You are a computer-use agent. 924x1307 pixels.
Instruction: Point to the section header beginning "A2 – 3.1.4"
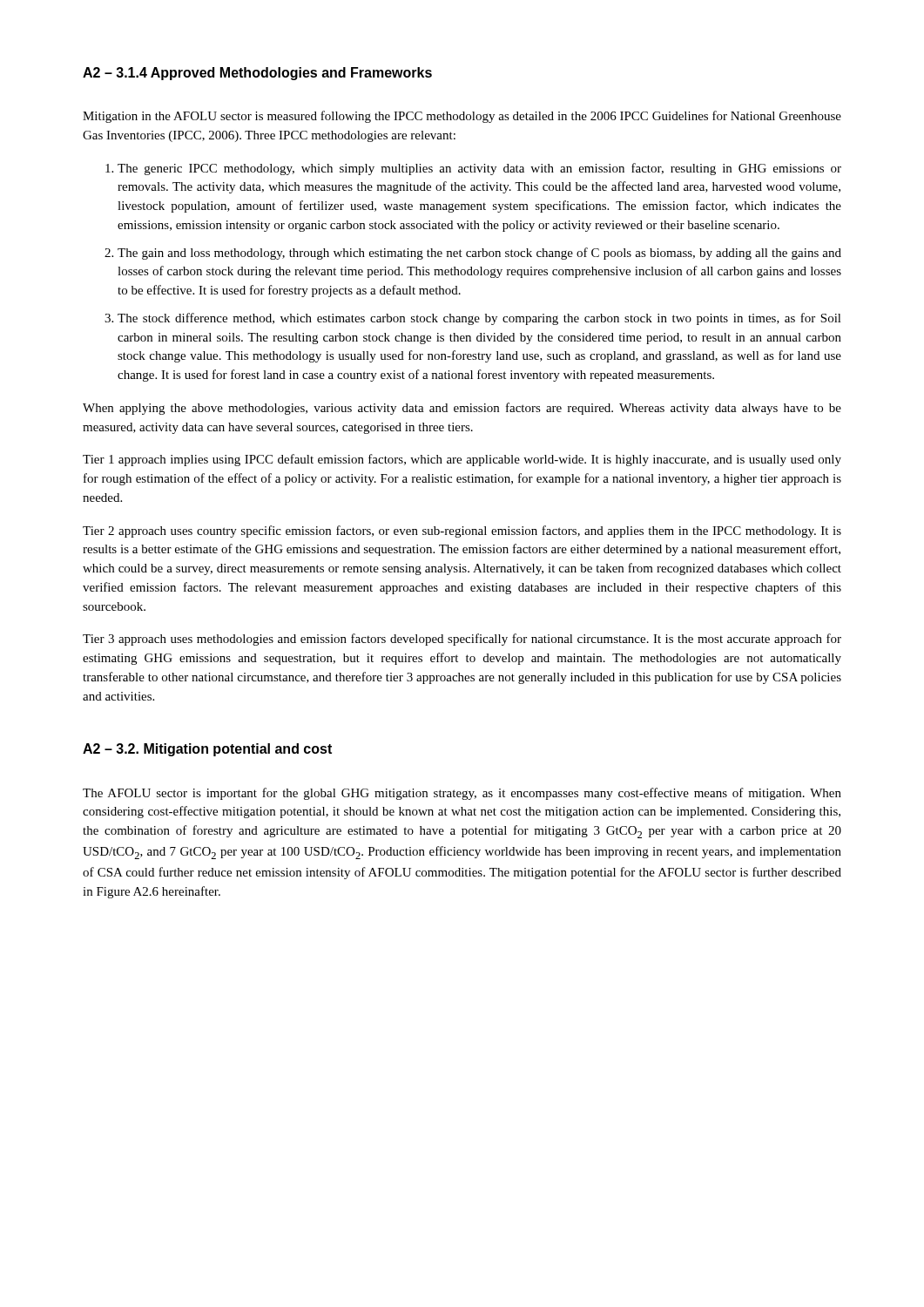pos(257,73)
